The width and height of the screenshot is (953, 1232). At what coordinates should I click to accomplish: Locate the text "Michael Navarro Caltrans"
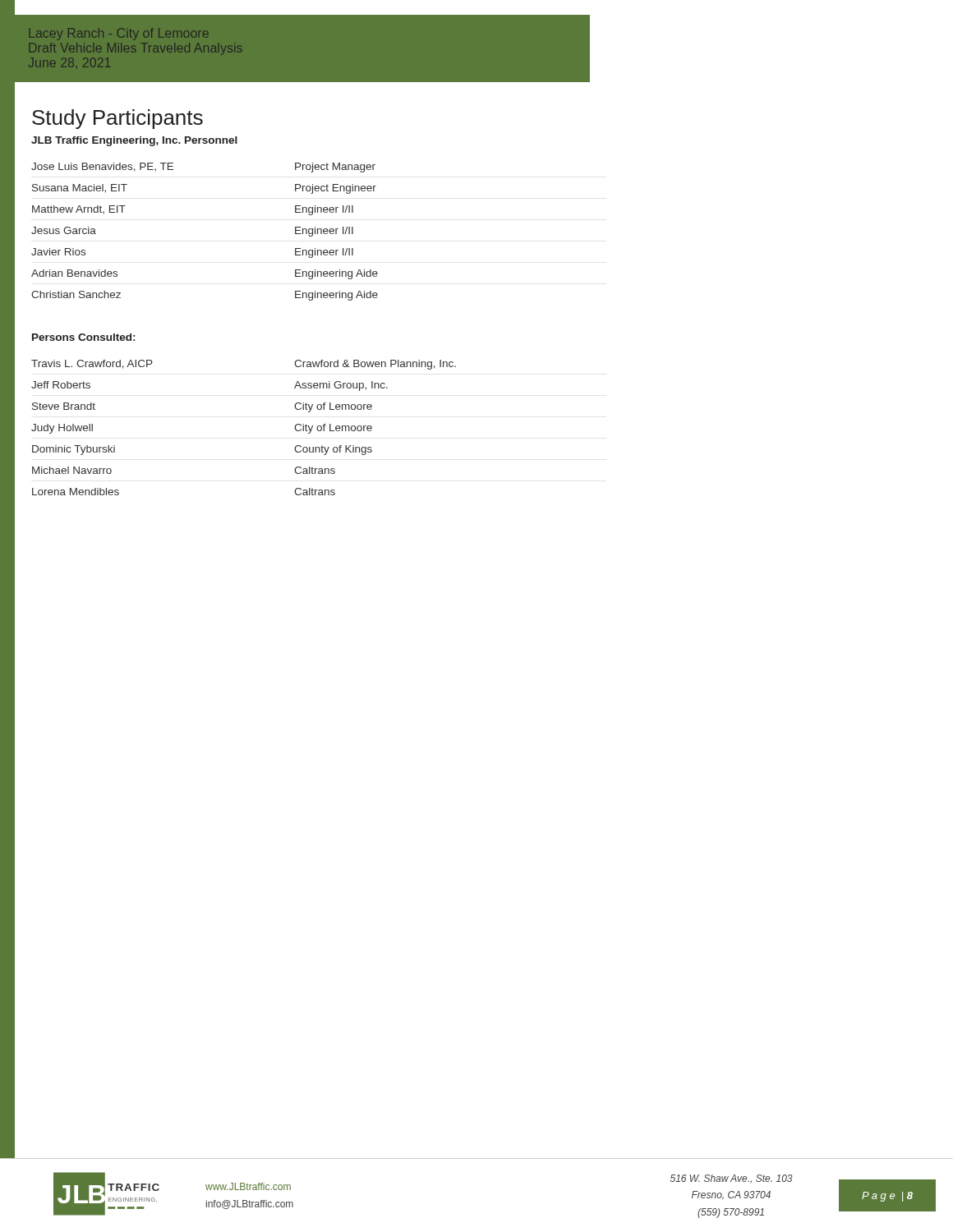[319, 470]
